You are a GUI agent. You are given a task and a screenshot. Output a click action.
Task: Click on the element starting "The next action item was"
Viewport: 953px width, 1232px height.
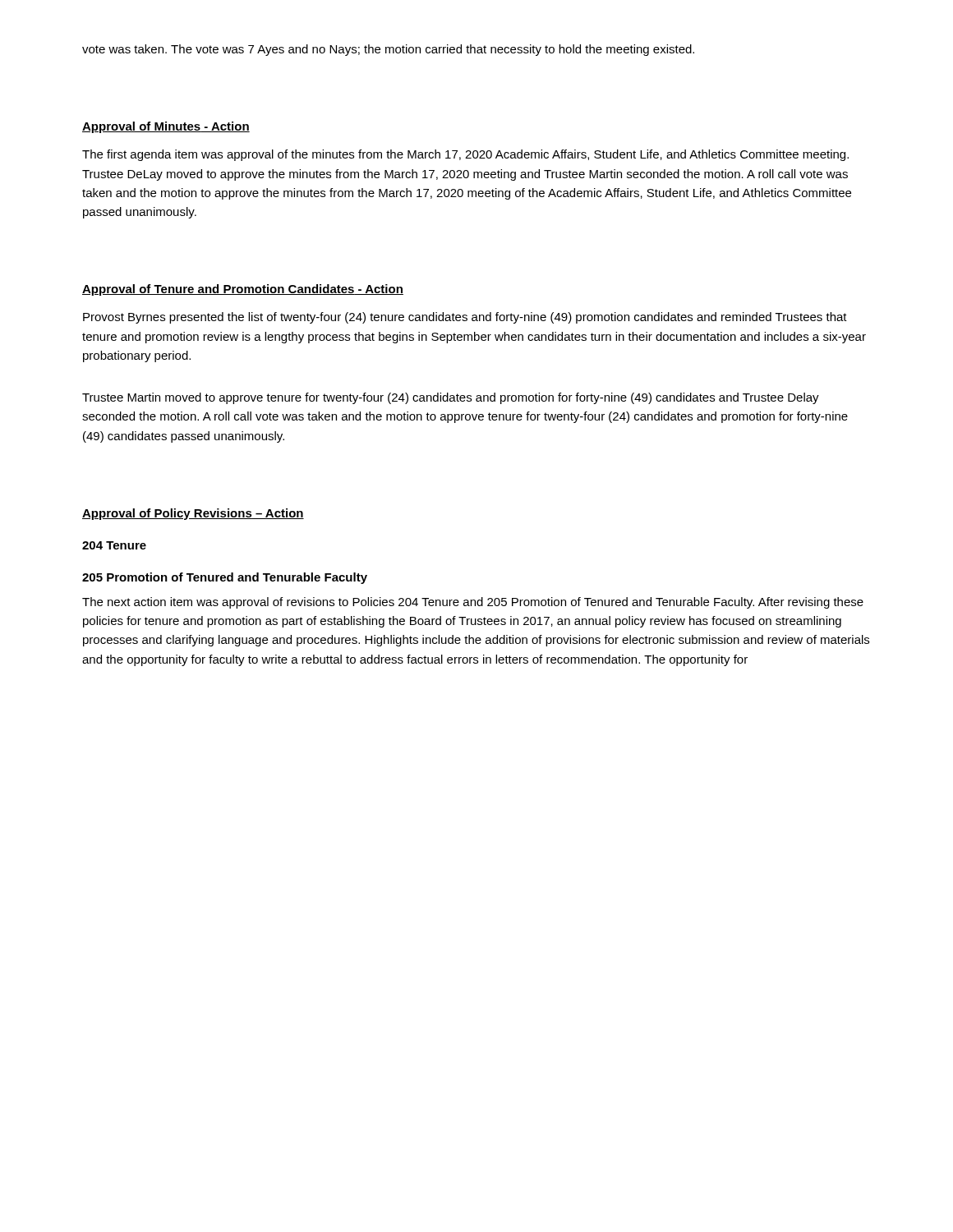click(x=476, y=630)
